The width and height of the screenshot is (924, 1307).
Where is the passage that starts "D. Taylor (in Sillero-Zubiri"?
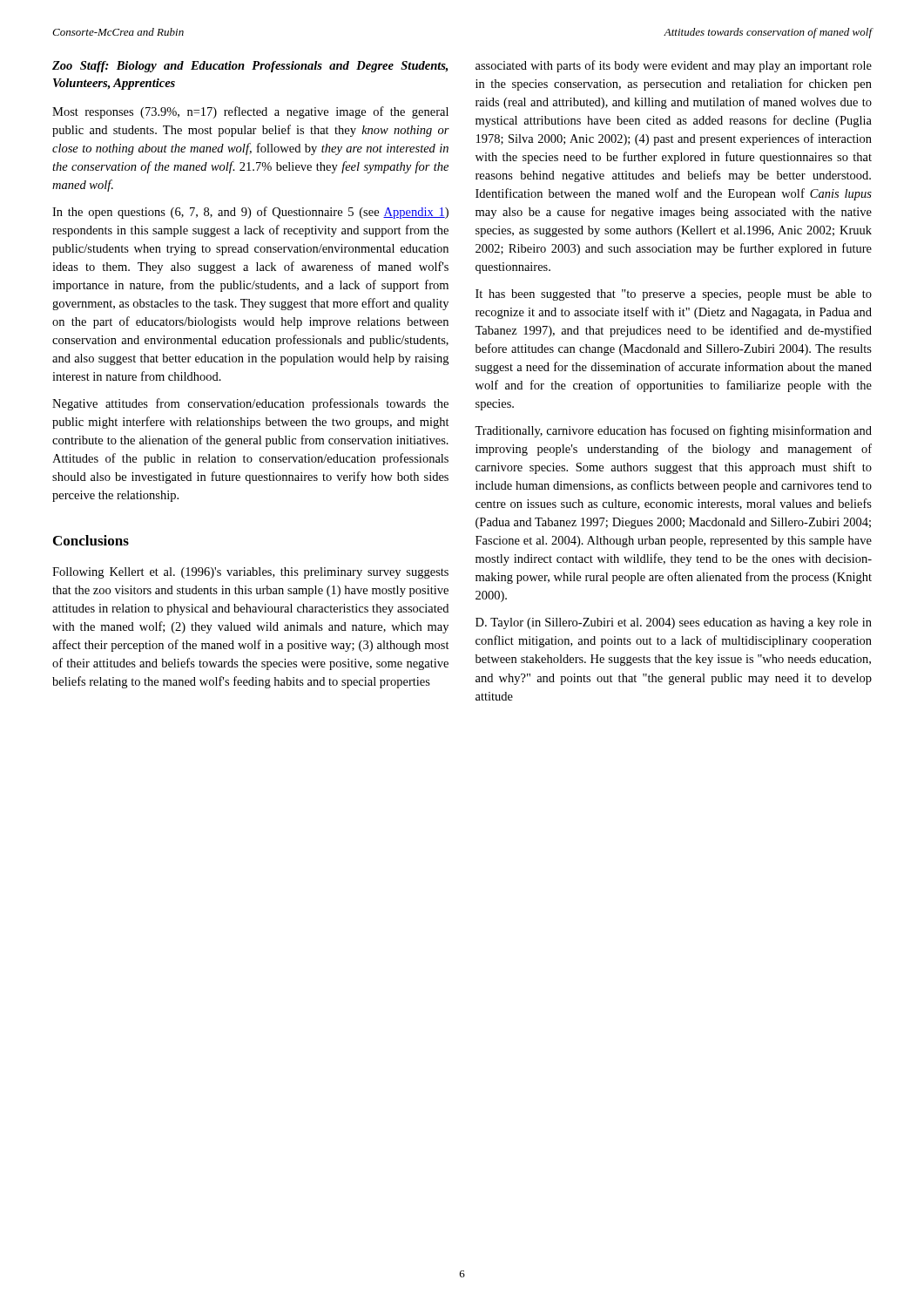pos(673,660)
